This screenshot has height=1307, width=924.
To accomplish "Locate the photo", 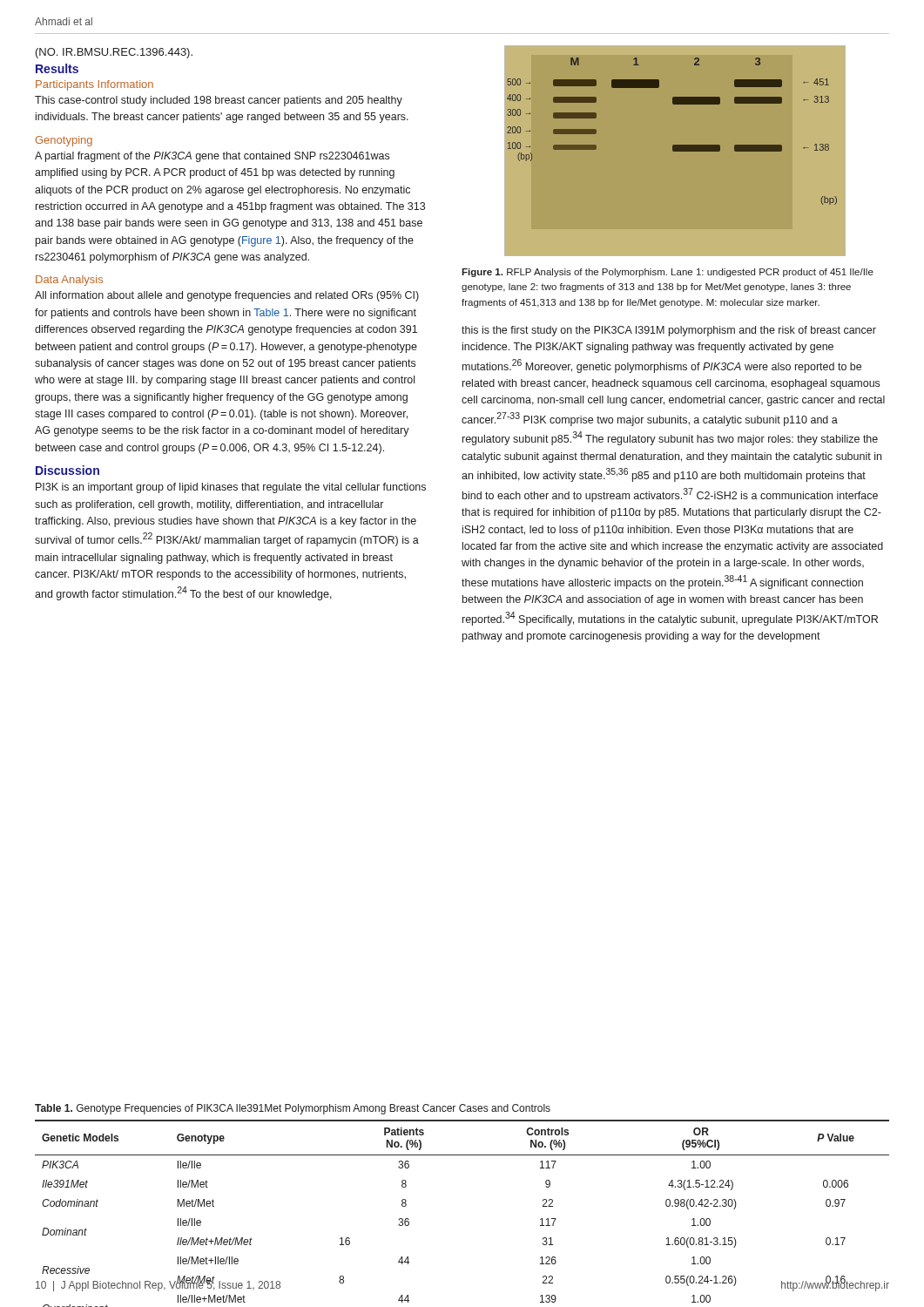I will pyautogui.click(x=675, y=151).
